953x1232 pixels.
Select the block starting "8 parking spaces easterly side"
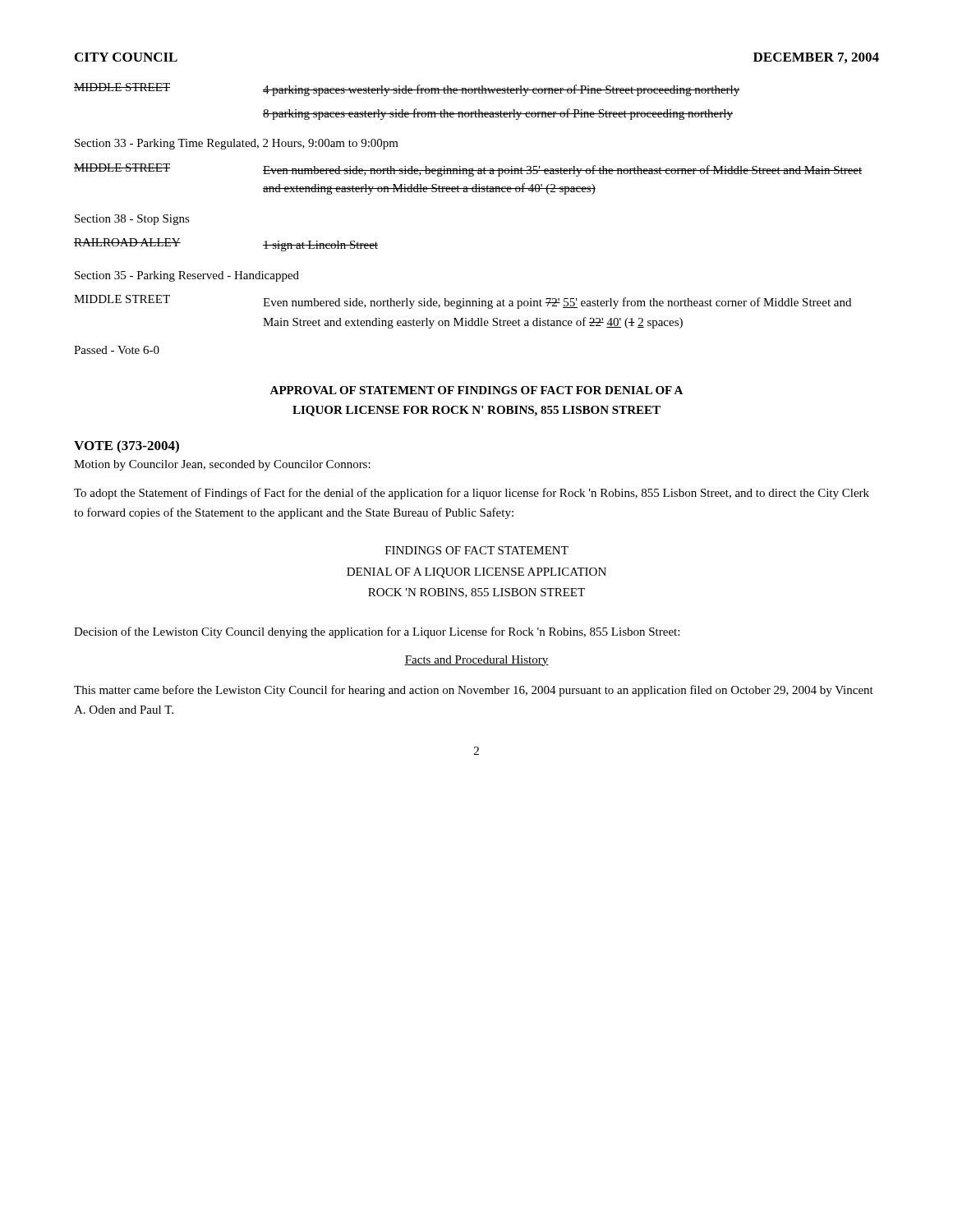click(476, 113)
